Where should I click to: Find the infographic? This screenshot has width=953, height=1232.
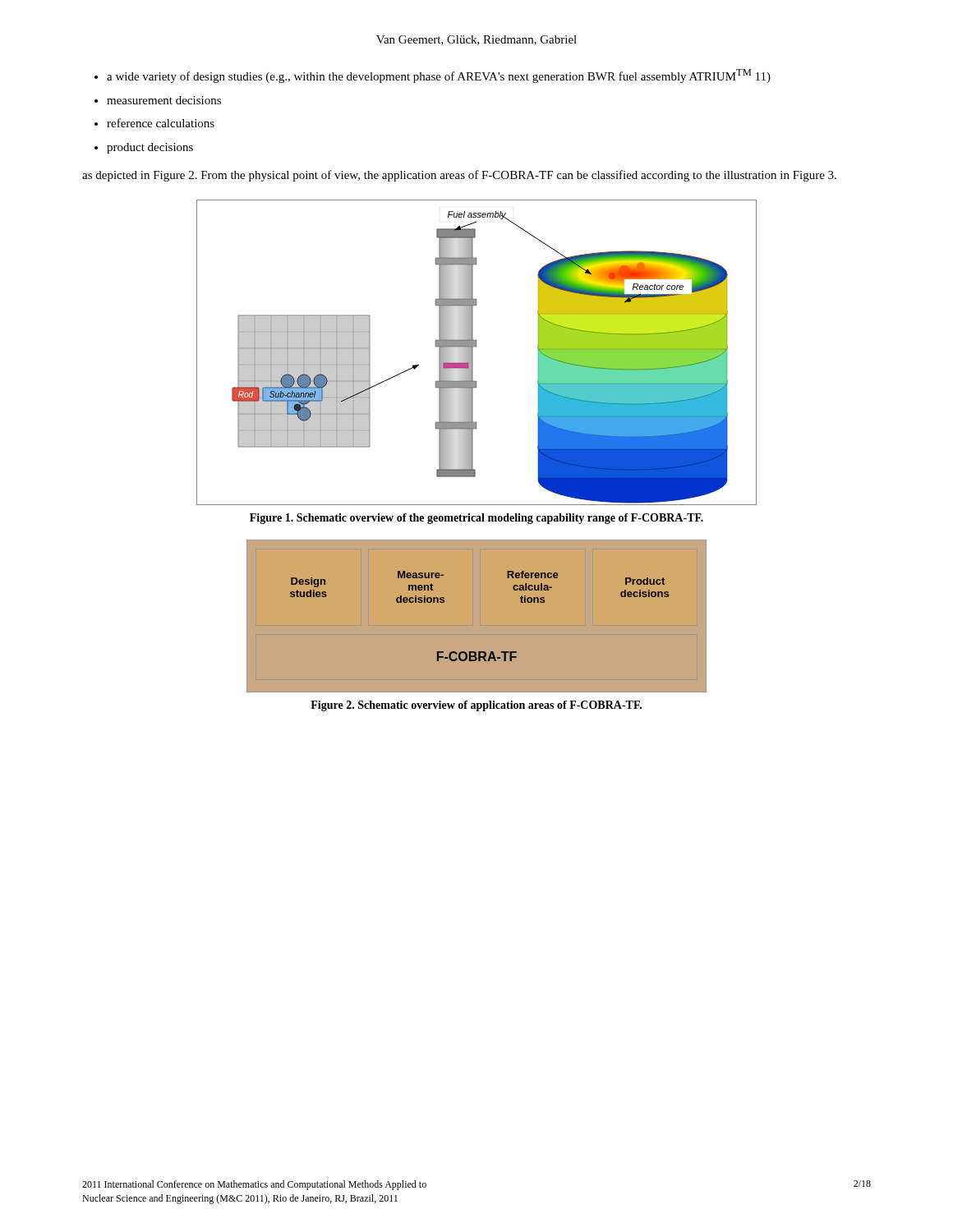pos(476,616)
